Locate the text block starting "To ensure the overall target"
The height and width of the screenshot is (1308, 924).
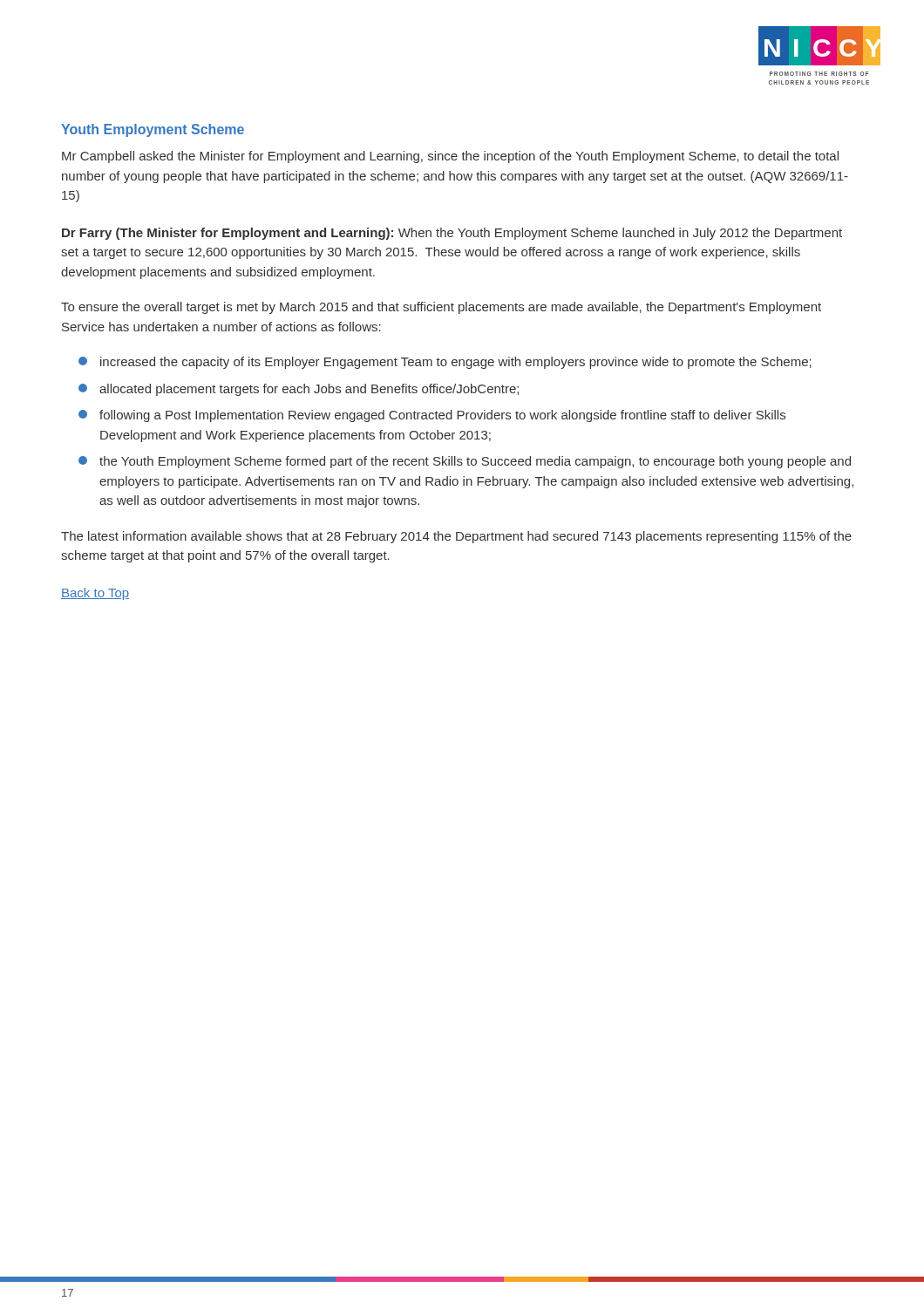point(441,316)
